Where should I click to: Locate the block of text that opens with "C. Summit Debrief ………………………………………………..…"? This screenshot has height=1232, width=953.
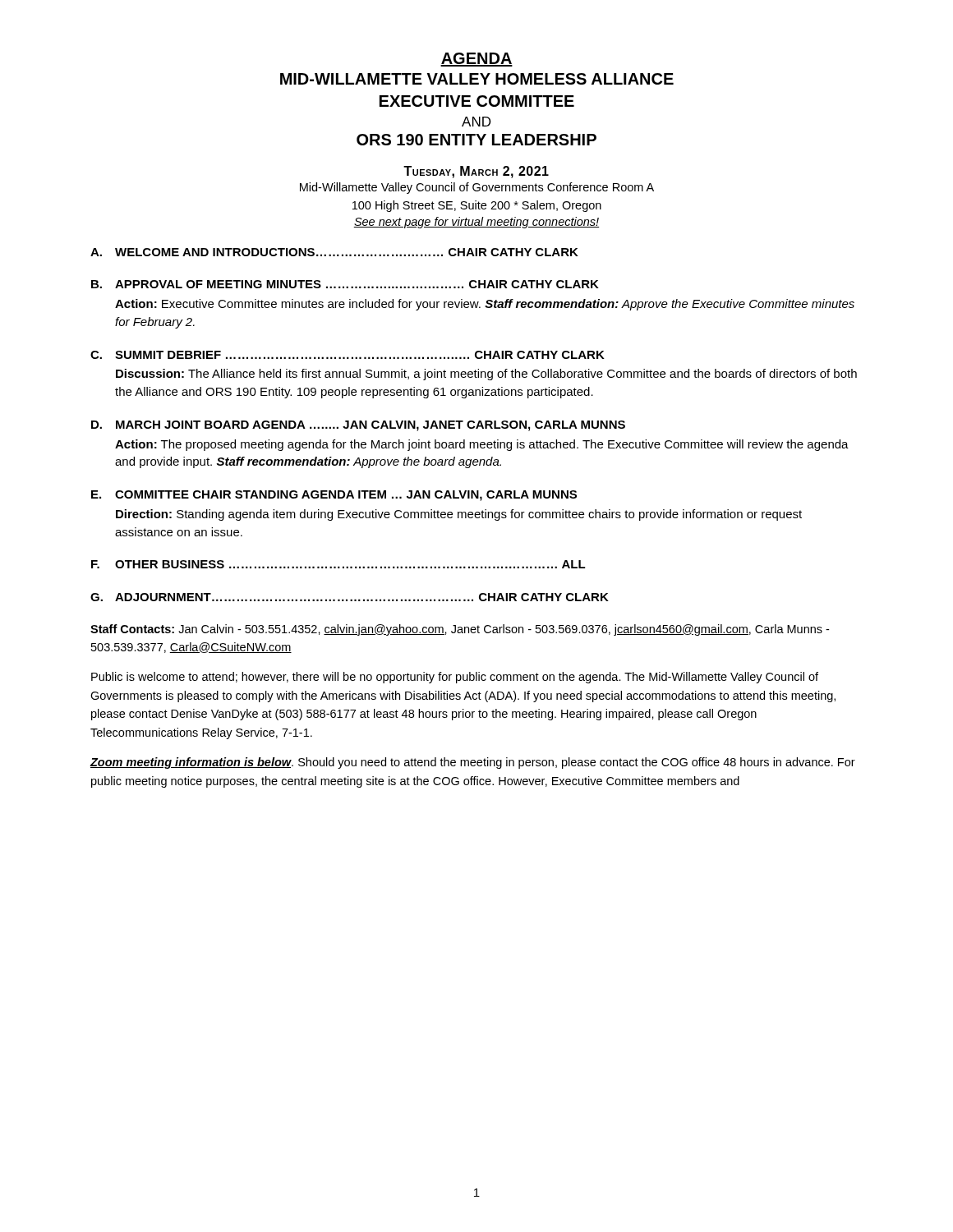[x=476, y=373]
